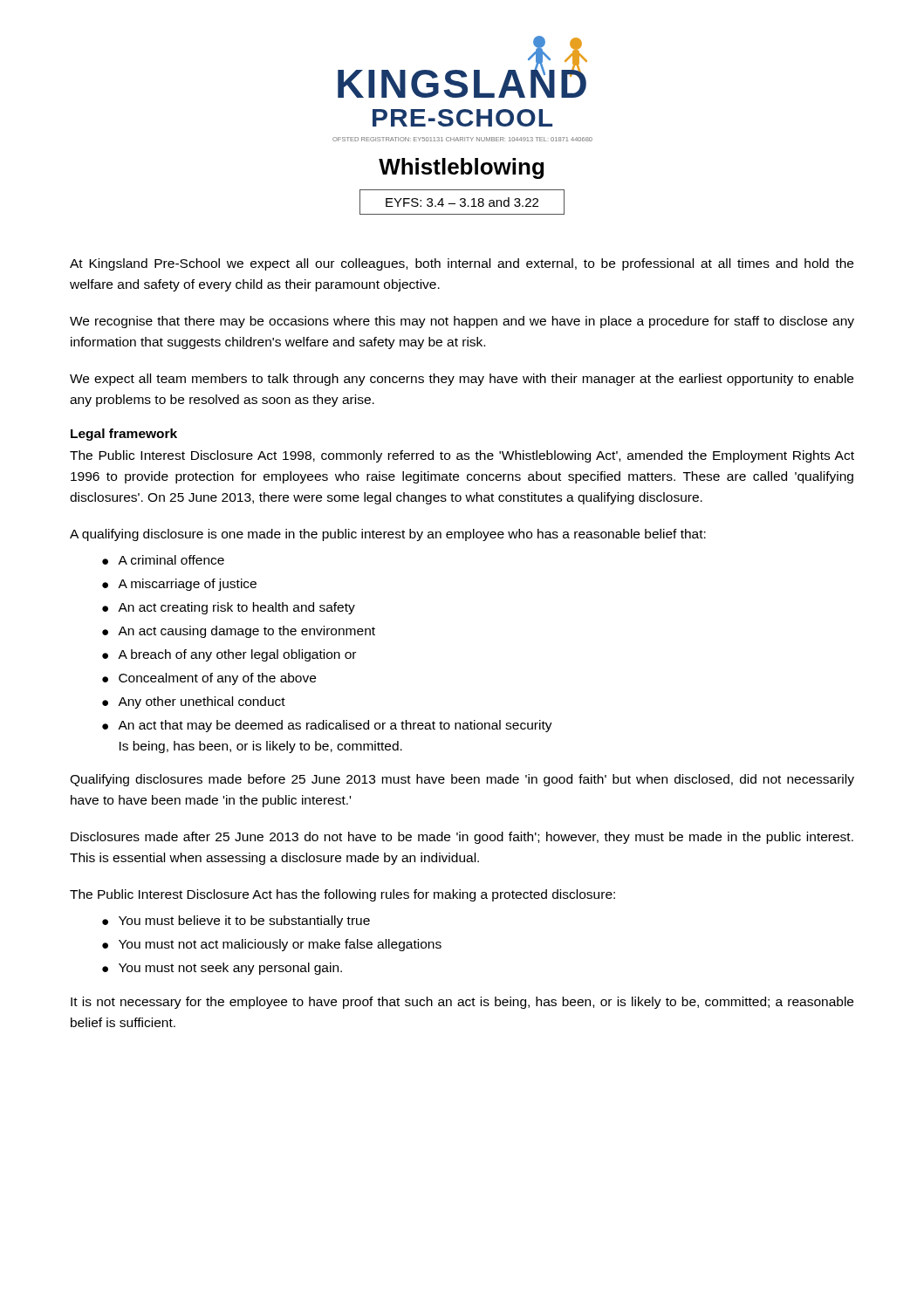This screenshot has height=1309, width=924.
Task: Select the text block that says "It is not necessary for"
Action: coord(462,1012)
